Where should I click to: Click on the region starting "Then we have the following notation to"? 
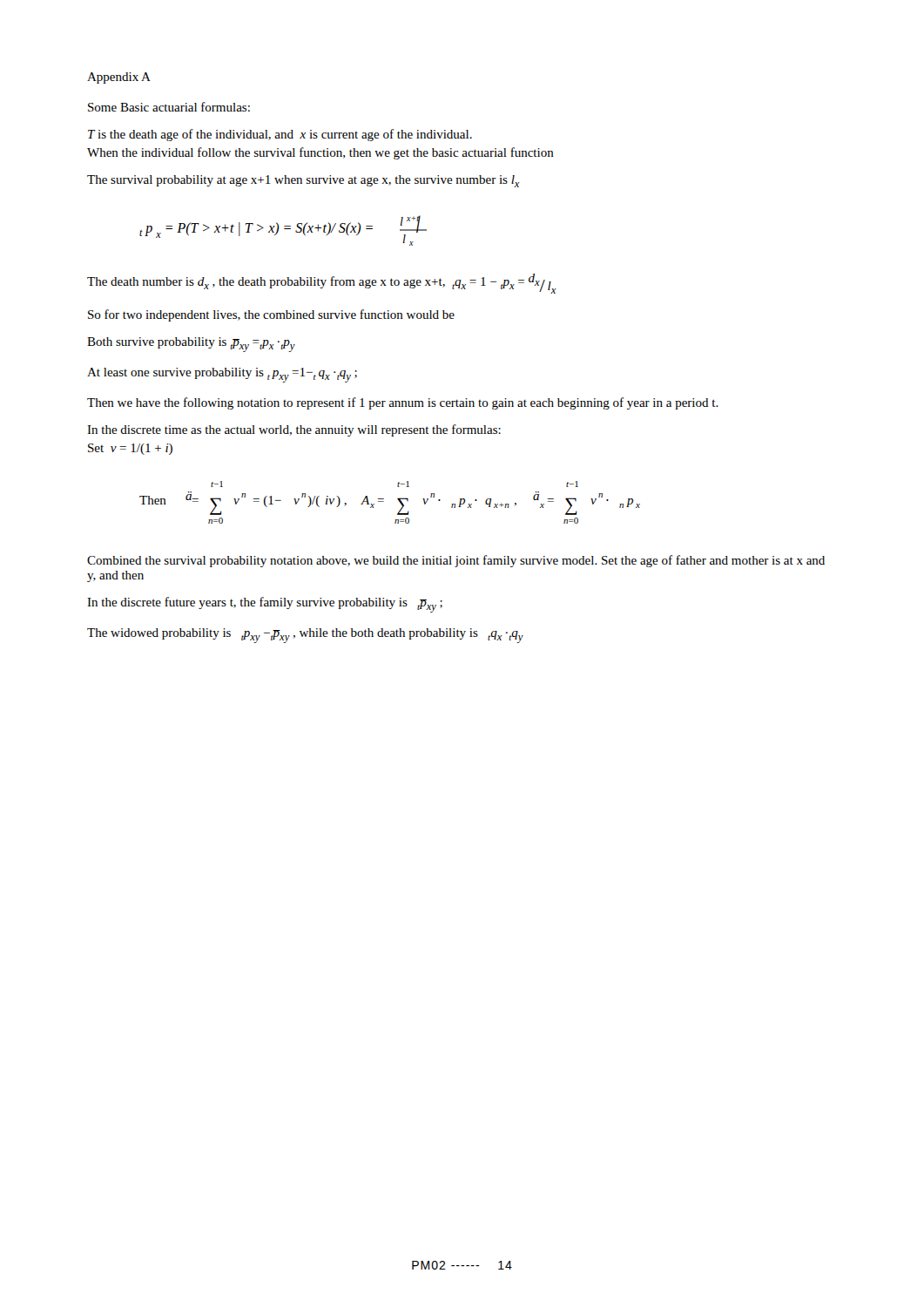point(403,403)
